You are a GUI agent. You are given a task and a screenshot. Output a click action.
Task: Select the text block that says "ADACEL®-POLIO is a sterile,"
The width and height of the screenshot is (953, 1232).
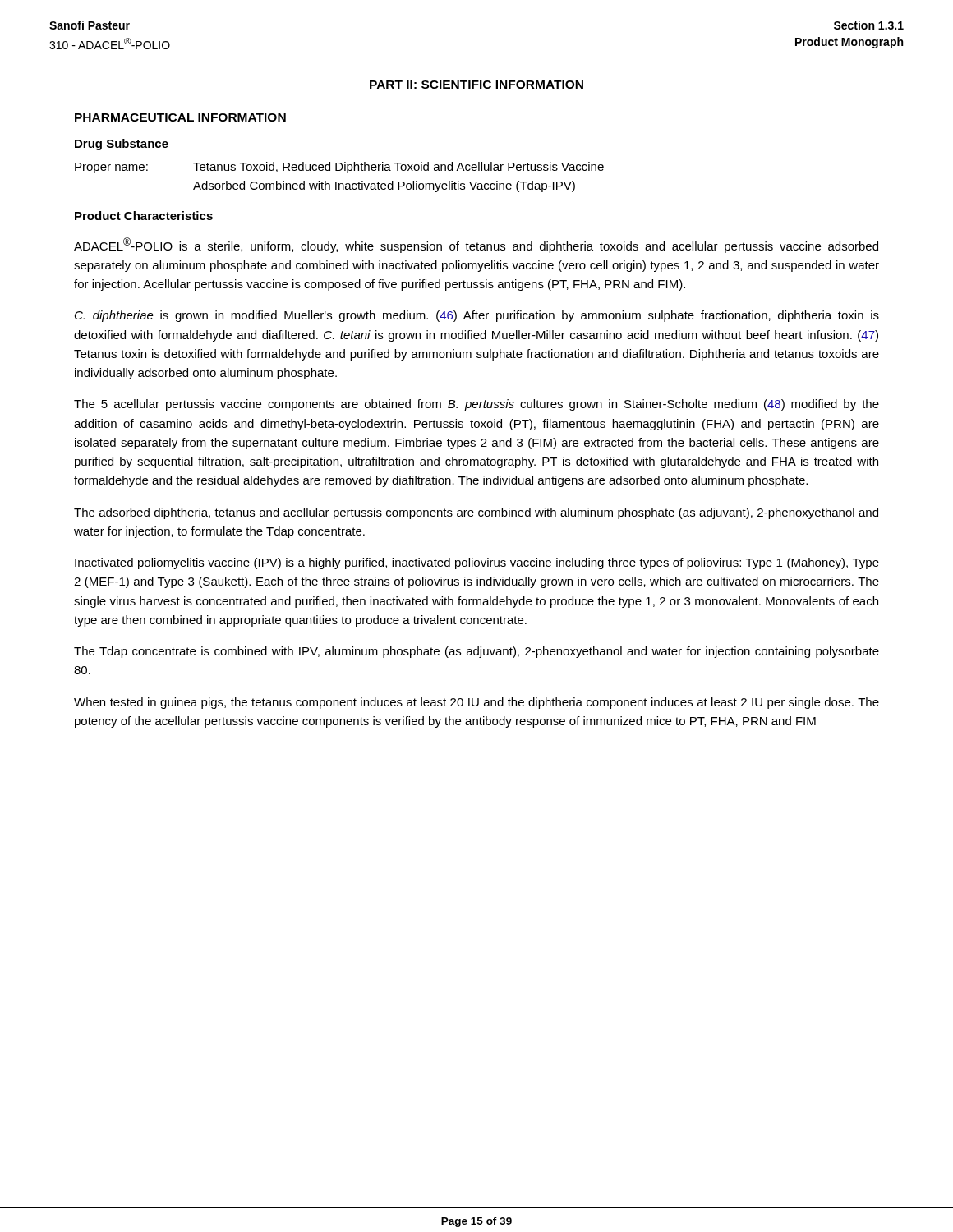tap(476, 263)
